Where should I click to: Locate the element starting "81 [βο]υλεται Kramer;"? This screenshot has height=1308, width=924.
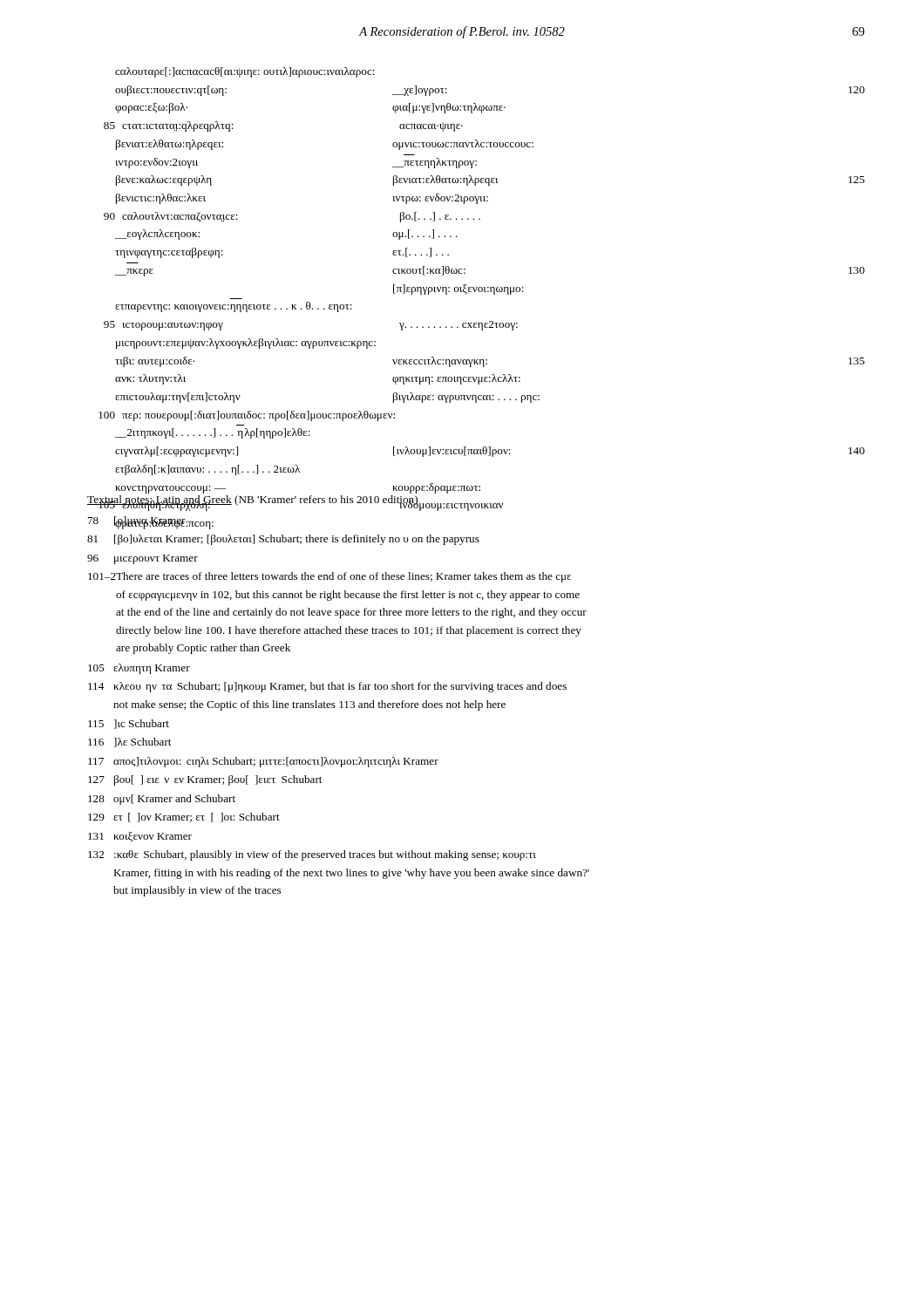pyautogui.click(x=283, y=539)
